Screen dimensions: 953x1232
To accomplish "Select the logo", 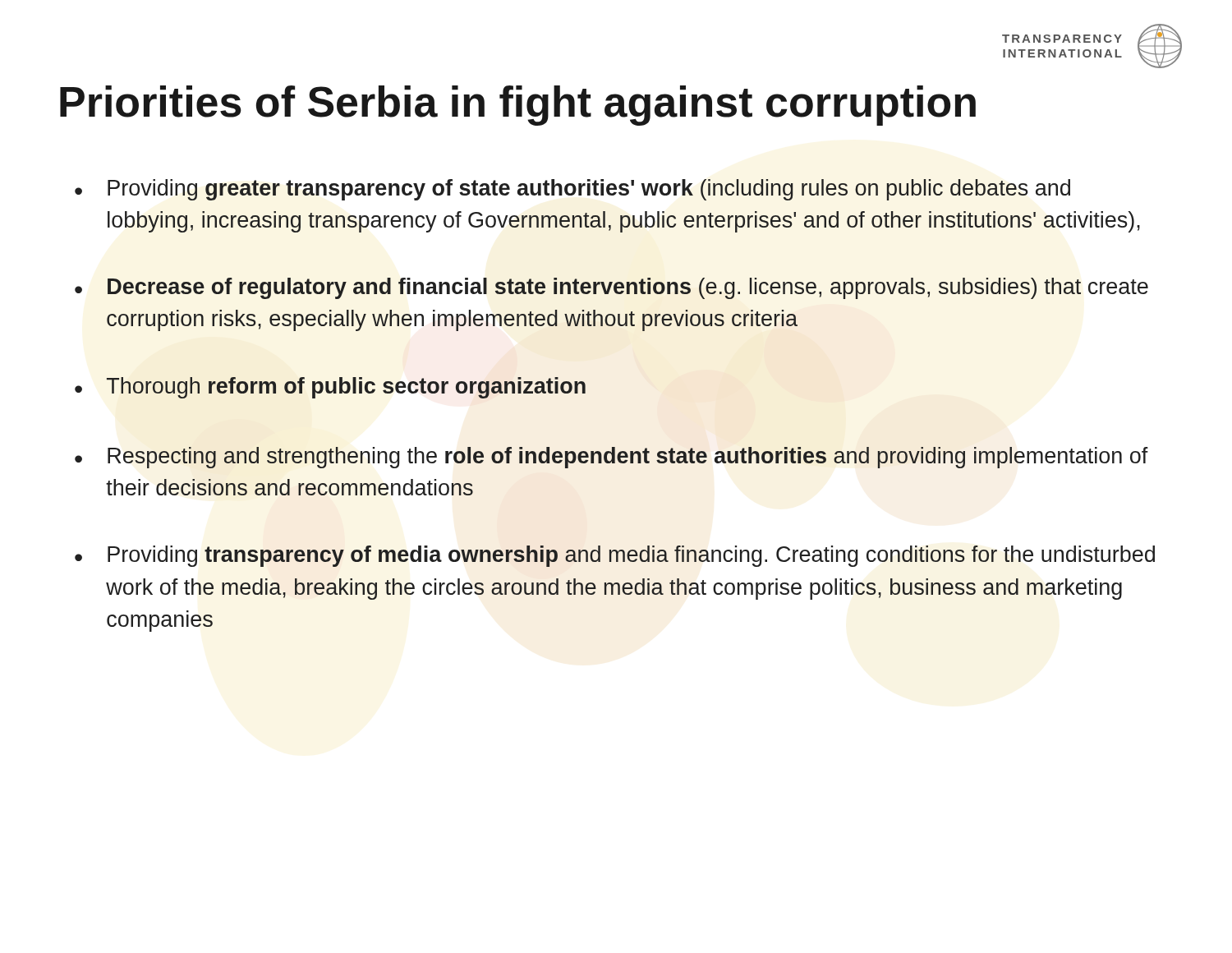I will (1092, 46).
